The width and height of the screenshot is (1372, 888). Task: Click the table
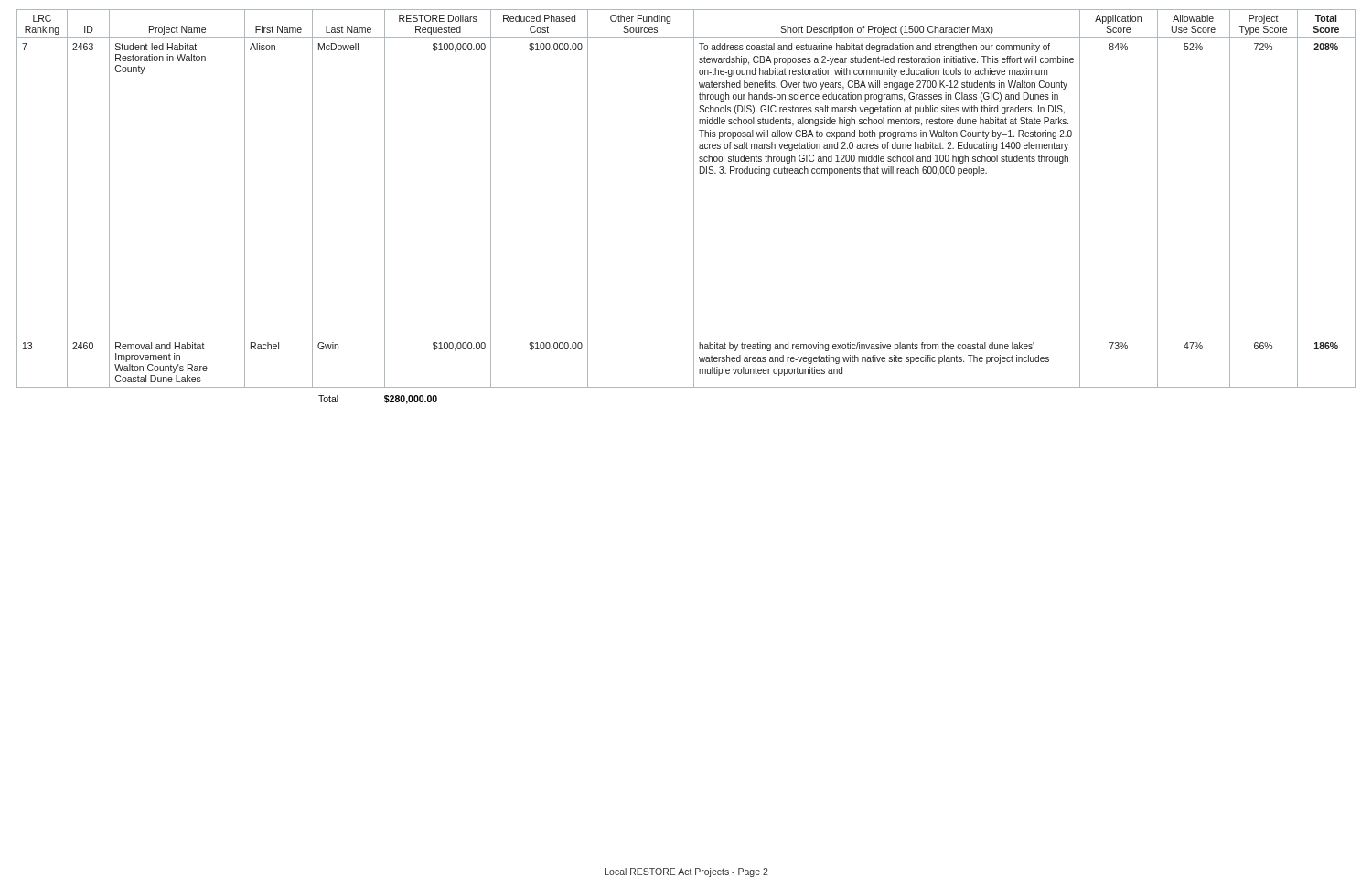point(686,198)
